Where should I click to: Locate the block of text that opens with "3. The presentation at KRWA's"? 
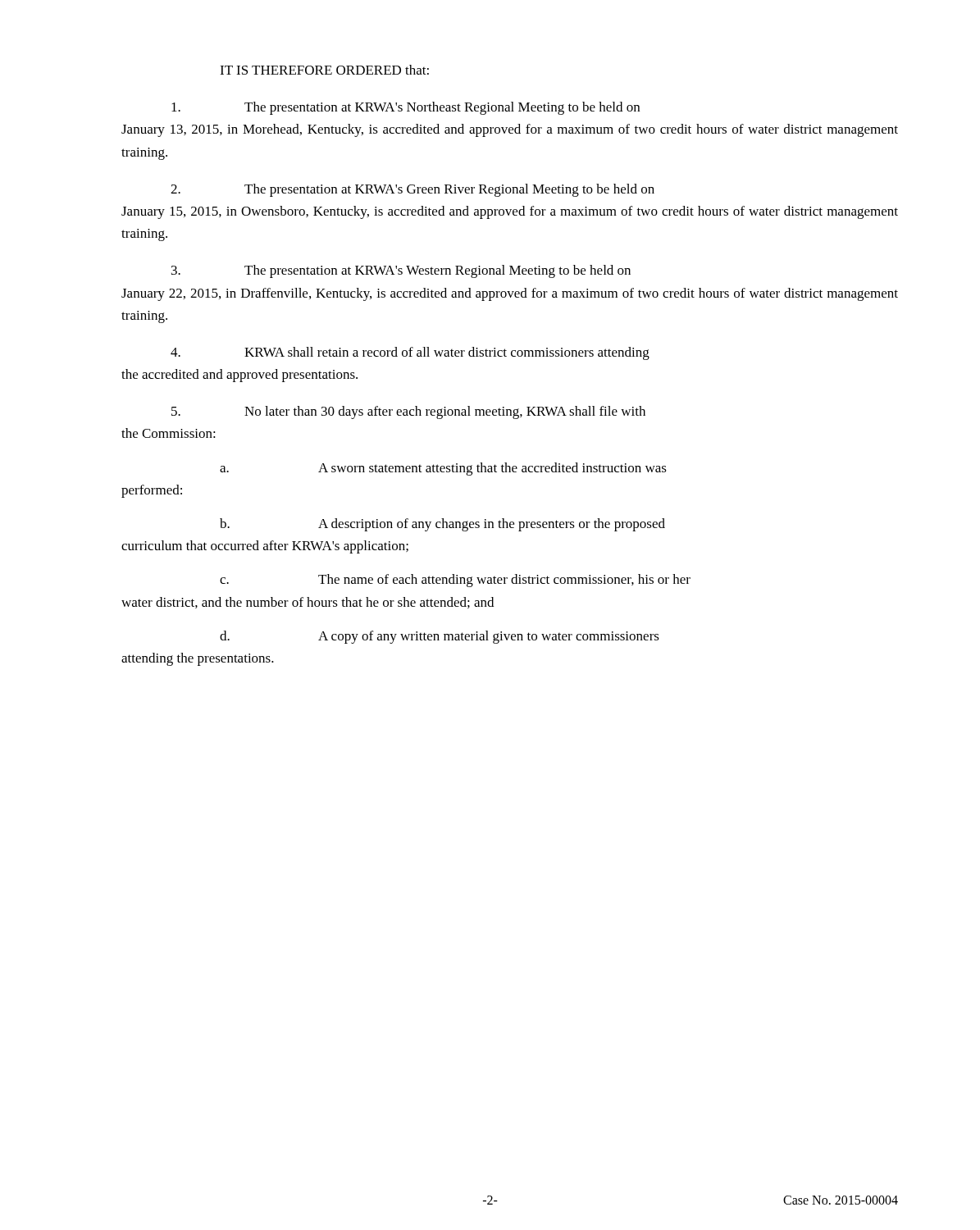[x=510, y=293]
